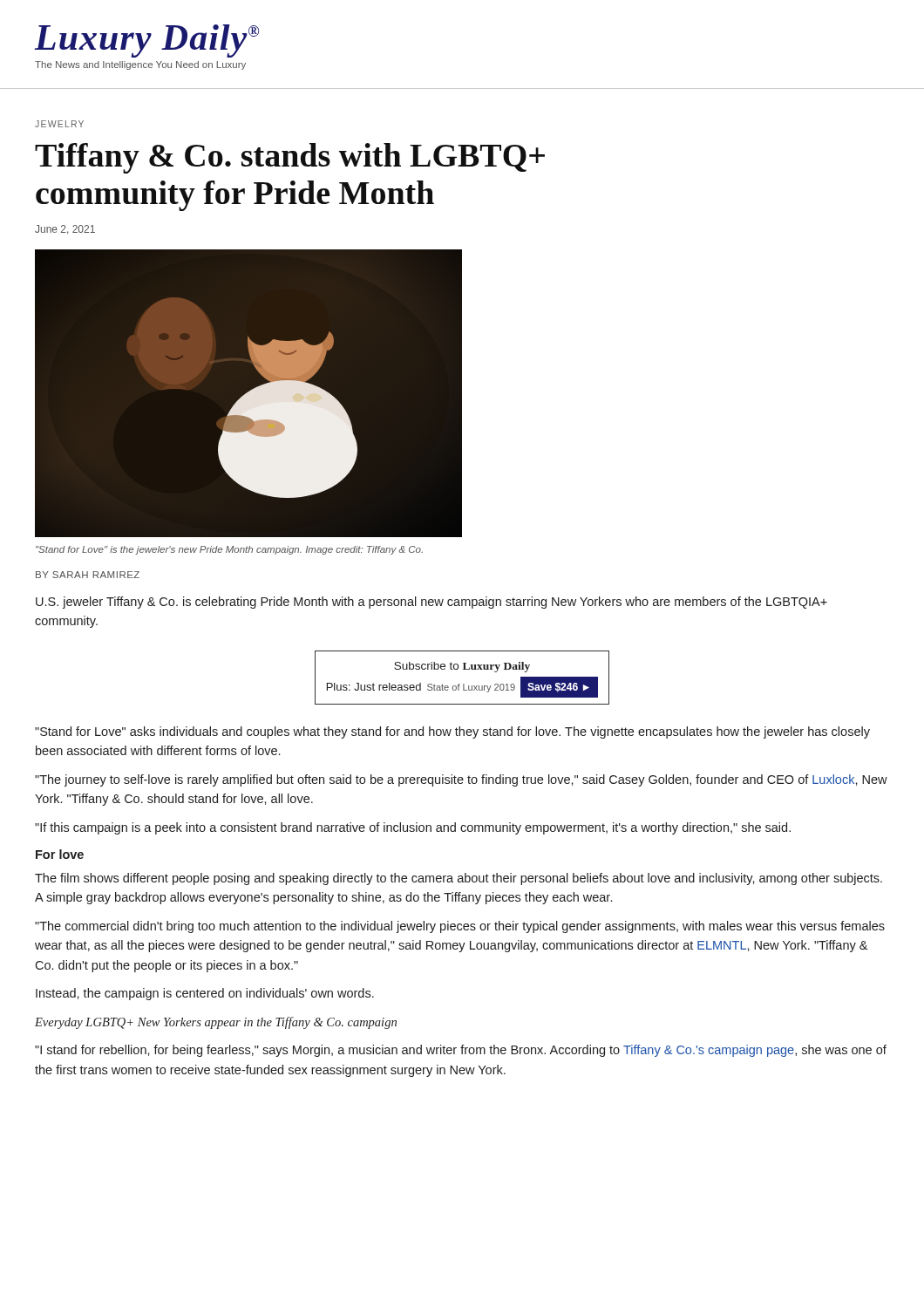Click on the title that says "Tiffany & Co. stands"

coord(291,174)
